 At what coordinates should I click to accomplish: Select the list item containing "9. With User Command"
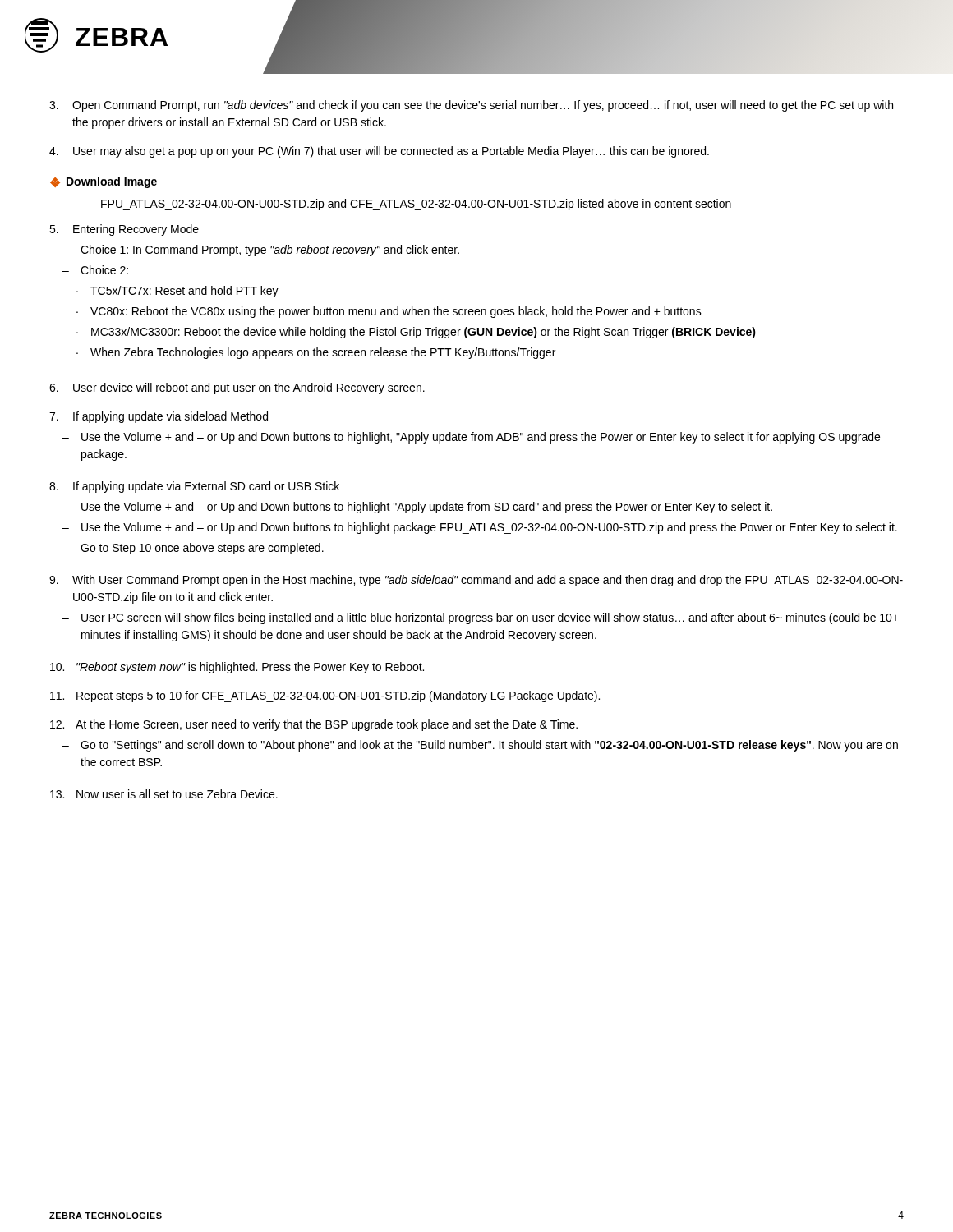pos(476,609)
